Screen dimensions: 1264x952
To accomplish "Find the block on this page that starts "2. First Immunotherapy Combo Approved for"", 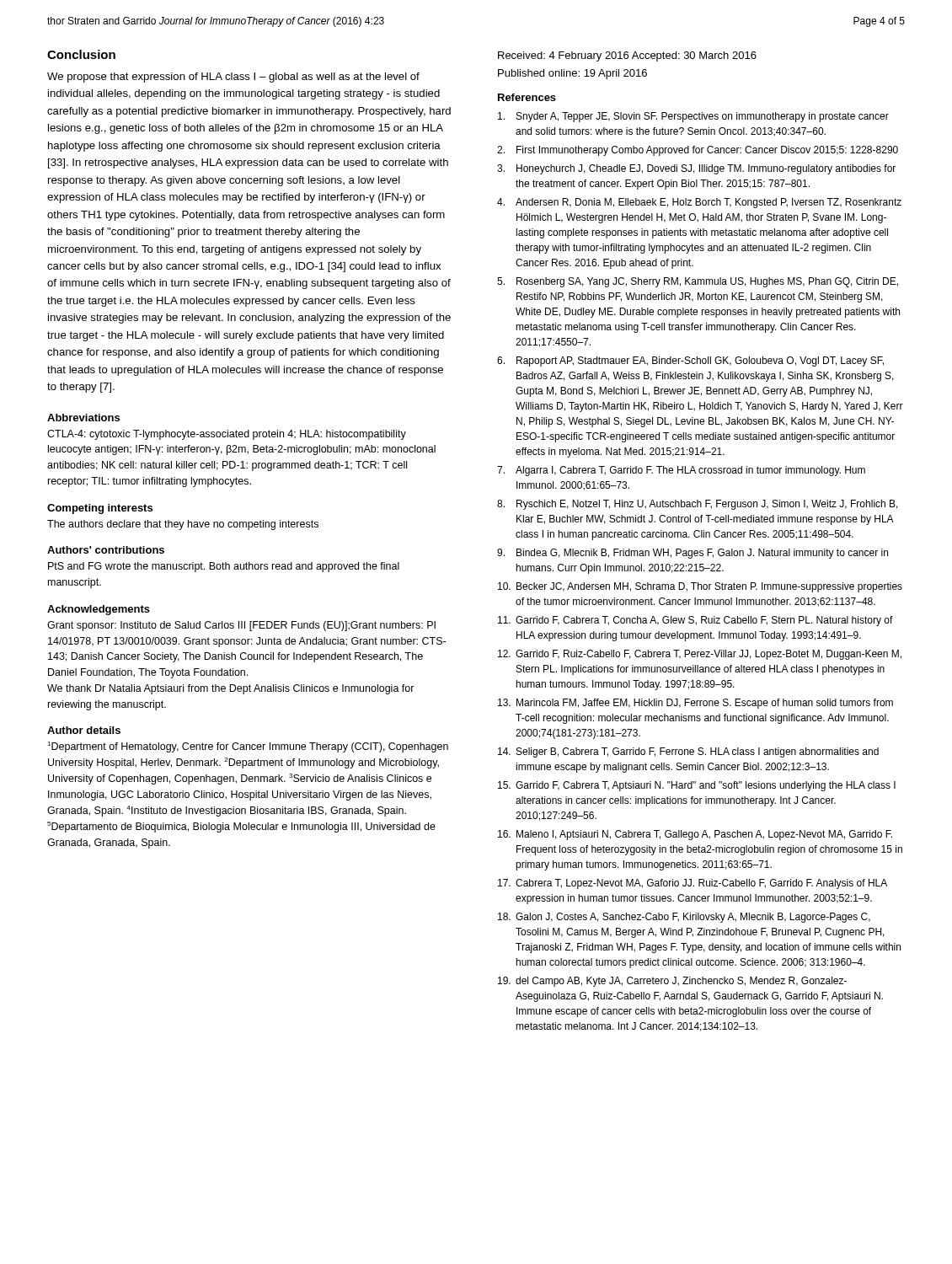I will click(x=698, y=150).
